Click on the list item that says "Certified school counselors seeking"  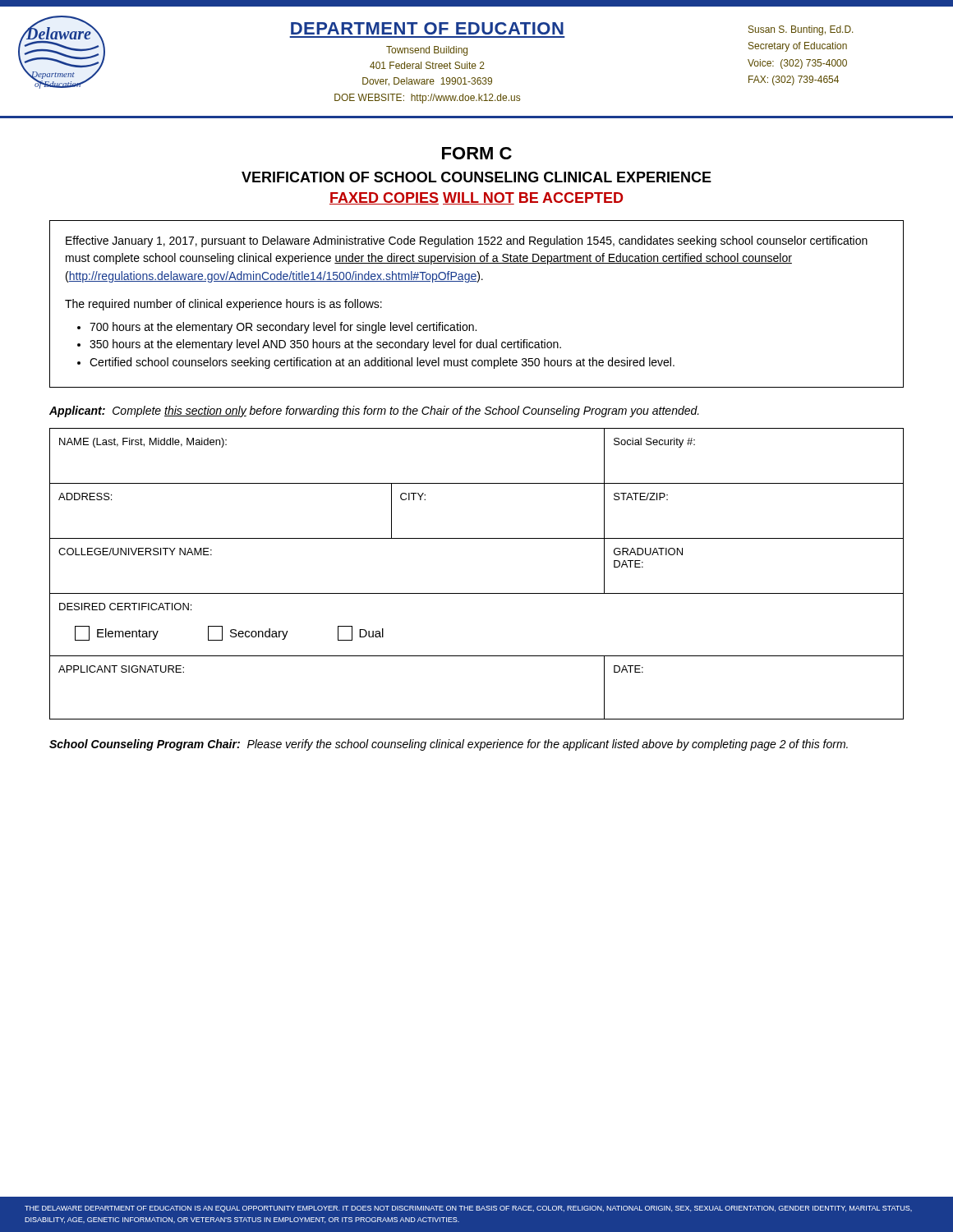382,362
